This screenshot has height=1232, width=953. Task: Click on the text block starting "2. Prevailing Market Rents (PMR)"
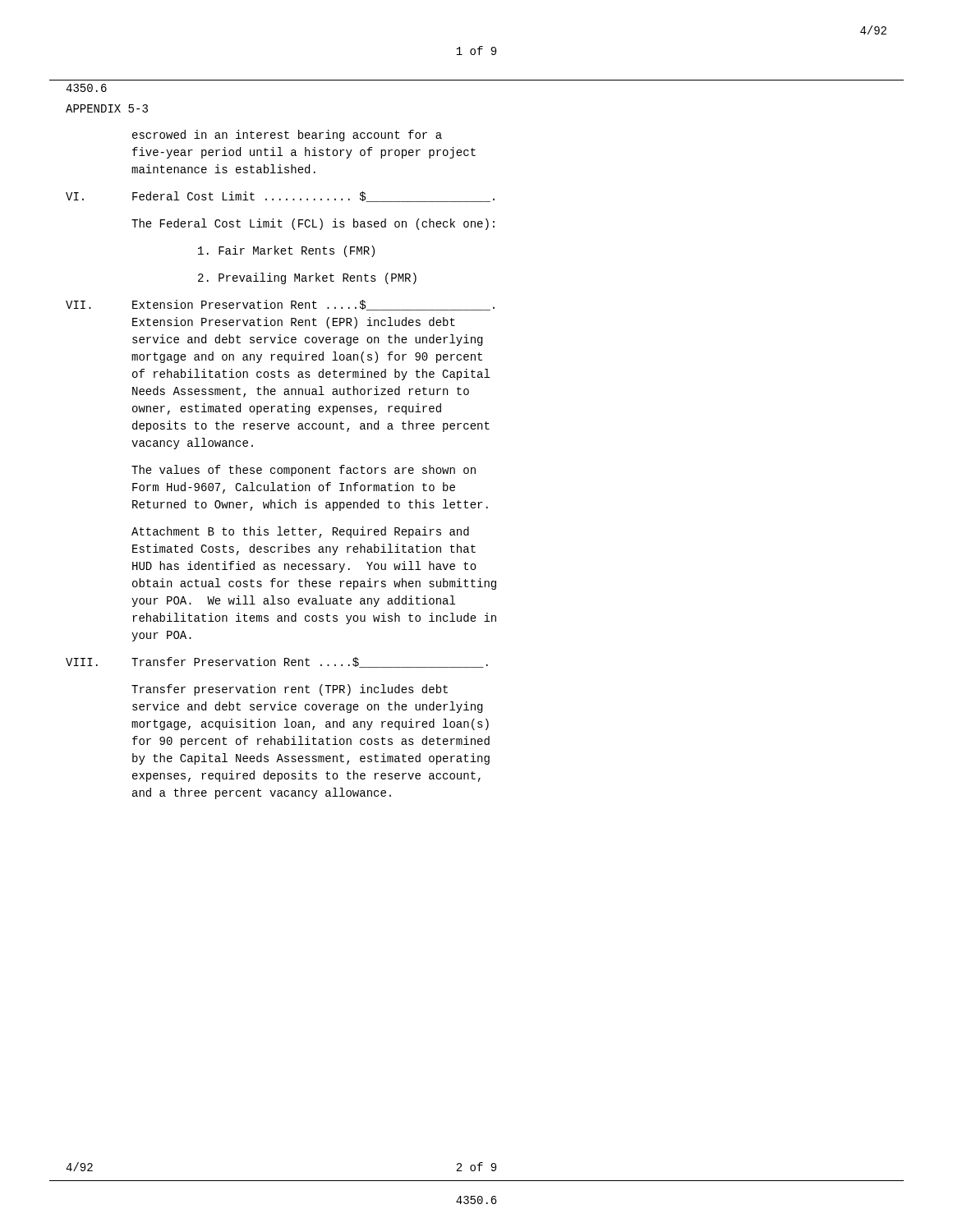pyautogui.click(x=308, y=278)
